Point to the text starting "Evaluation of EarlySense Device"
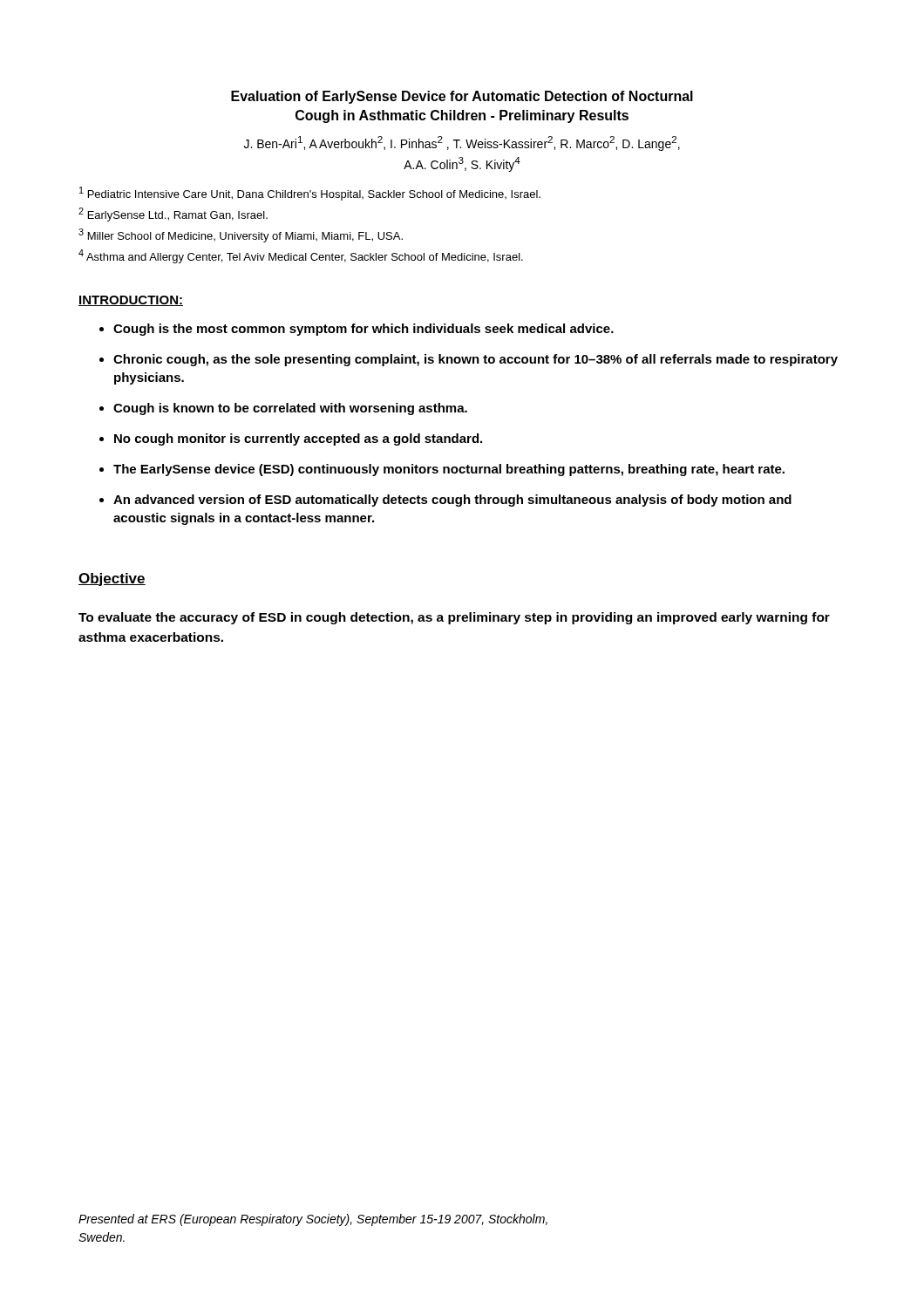The height and width of the screenshot is (1308, 924). click(x=462, y=131)
